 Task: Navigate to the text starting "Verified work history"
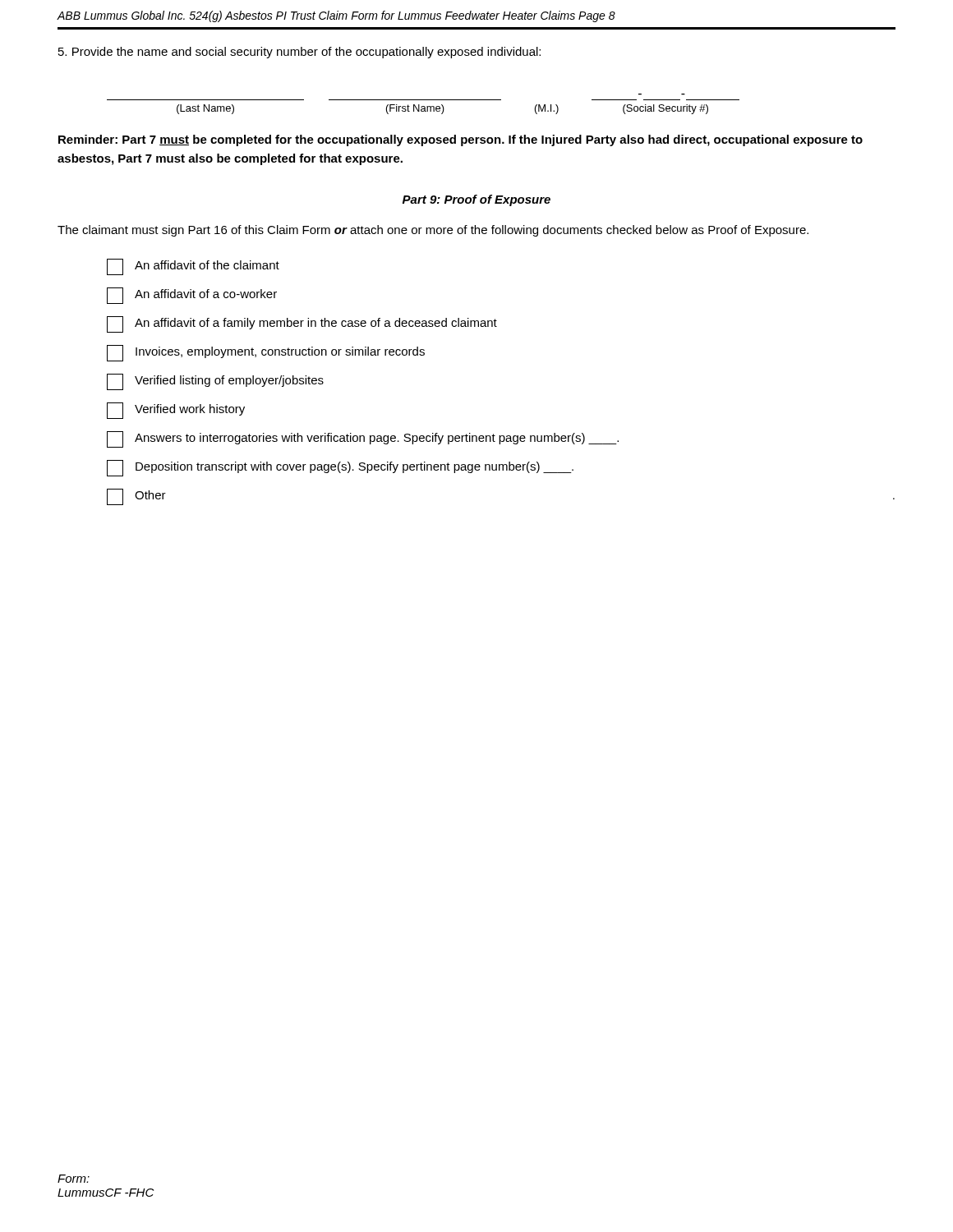(176, 410)
